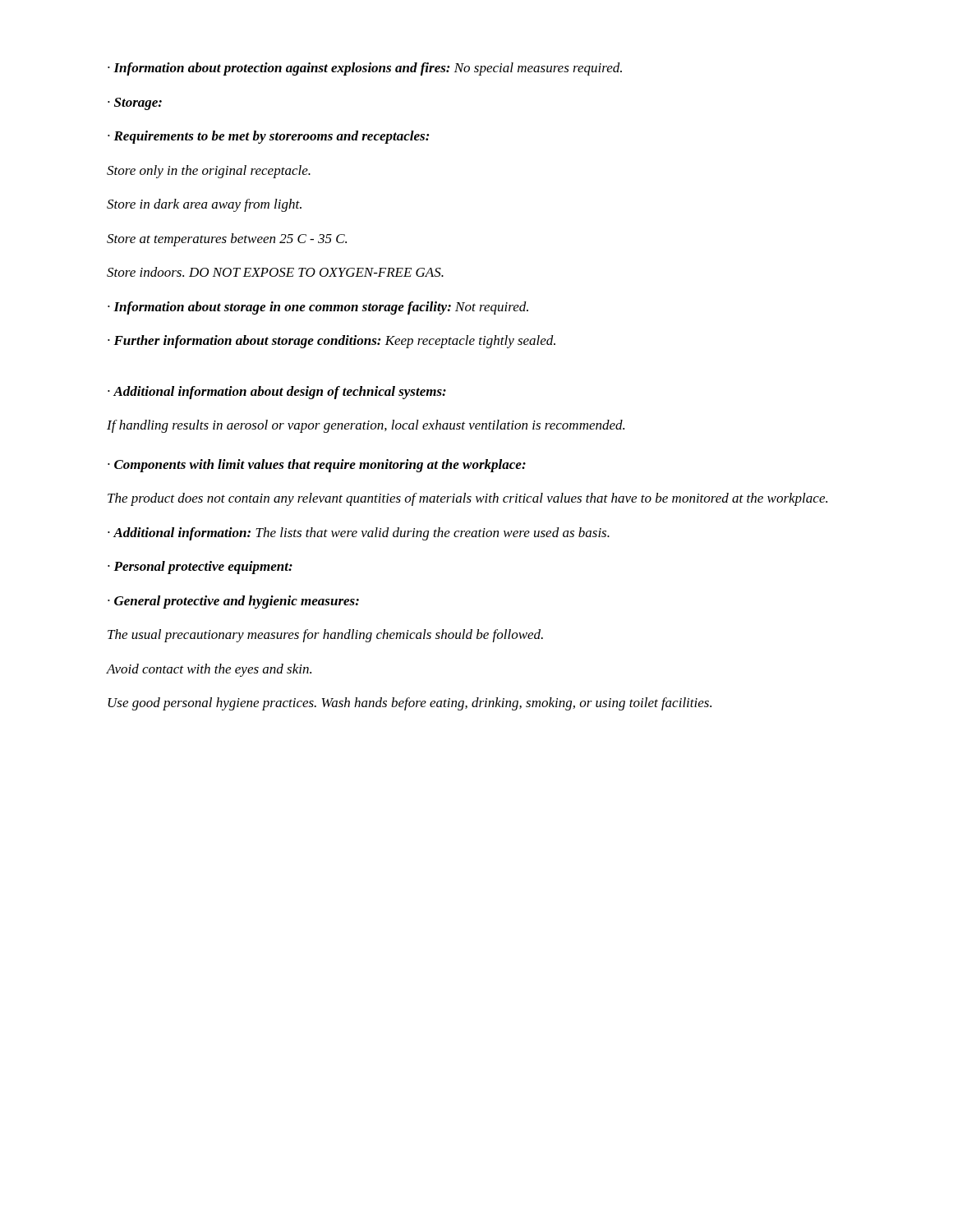Select the text block with the text "The usual precautionary measures for handling chemicals should"
Screen dimensions: 1232x953
click(325, 634)
